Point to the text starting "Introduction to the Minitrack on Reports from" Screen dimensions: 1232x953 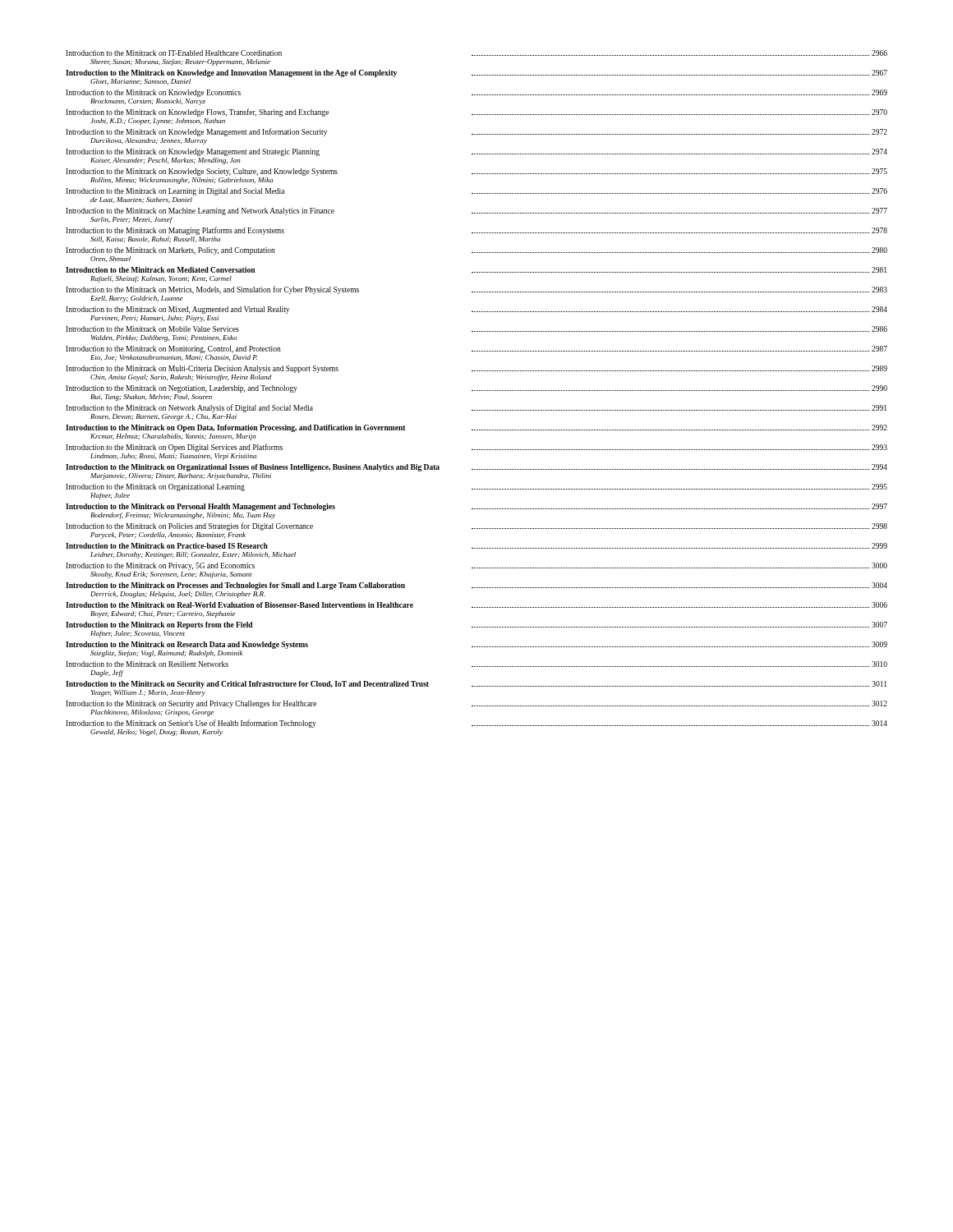pos(476,629)
